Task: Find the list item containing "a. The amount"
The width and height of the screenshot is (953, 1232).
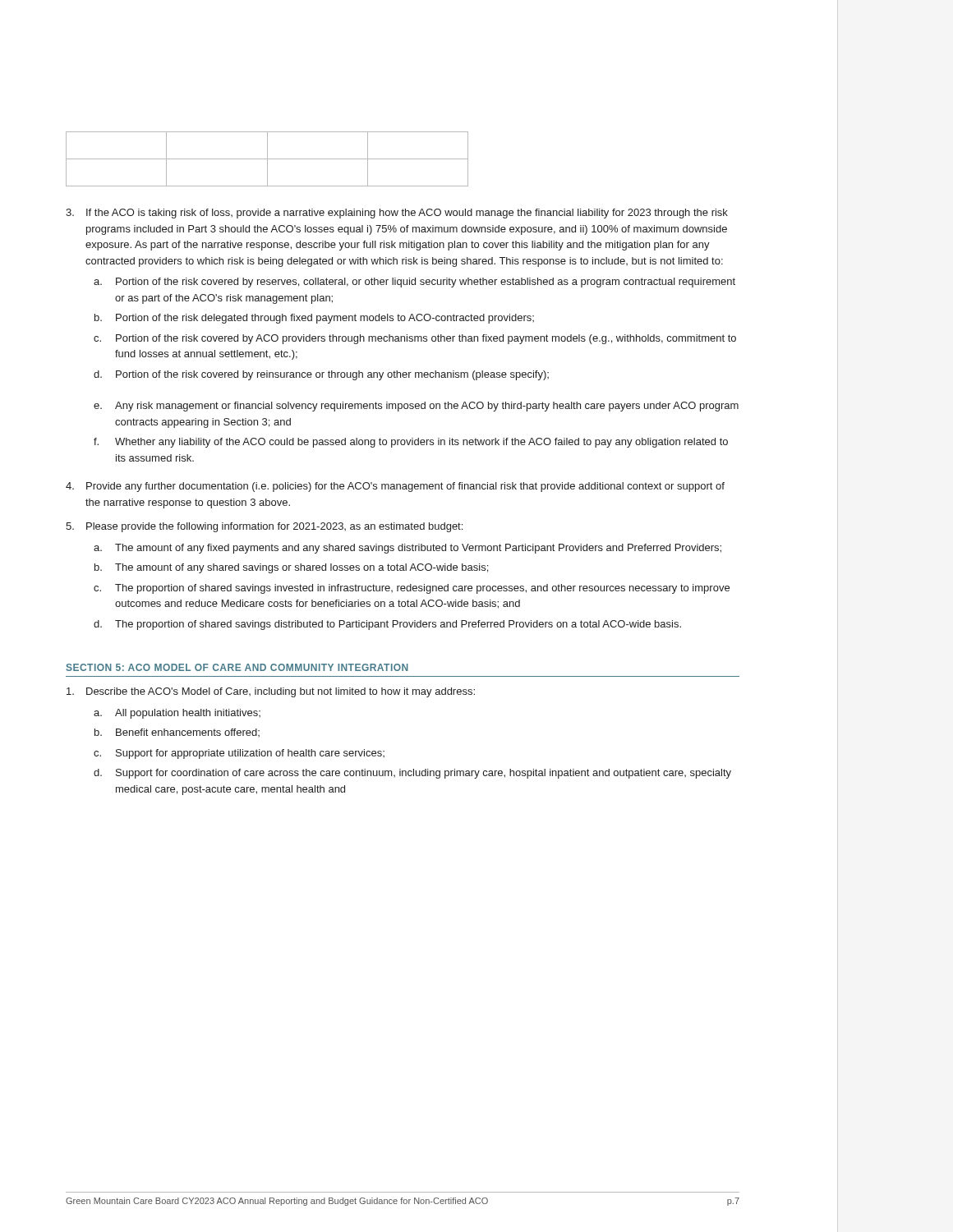Action: pos(417,547)
